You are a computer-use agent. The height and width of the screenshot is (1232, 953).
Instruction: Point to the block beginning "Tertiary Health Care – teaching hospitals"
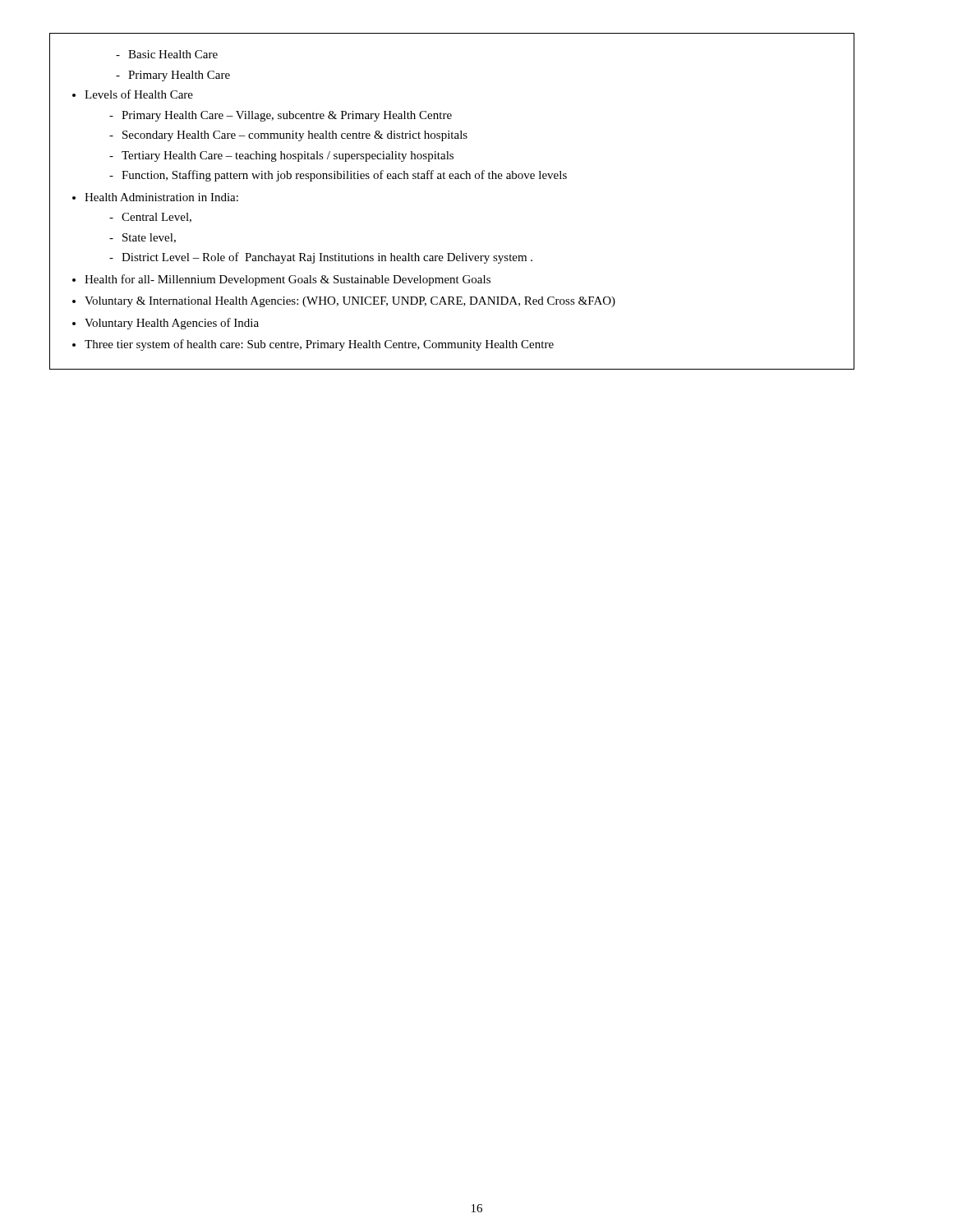pyautogui.click(x=288, y=155)
